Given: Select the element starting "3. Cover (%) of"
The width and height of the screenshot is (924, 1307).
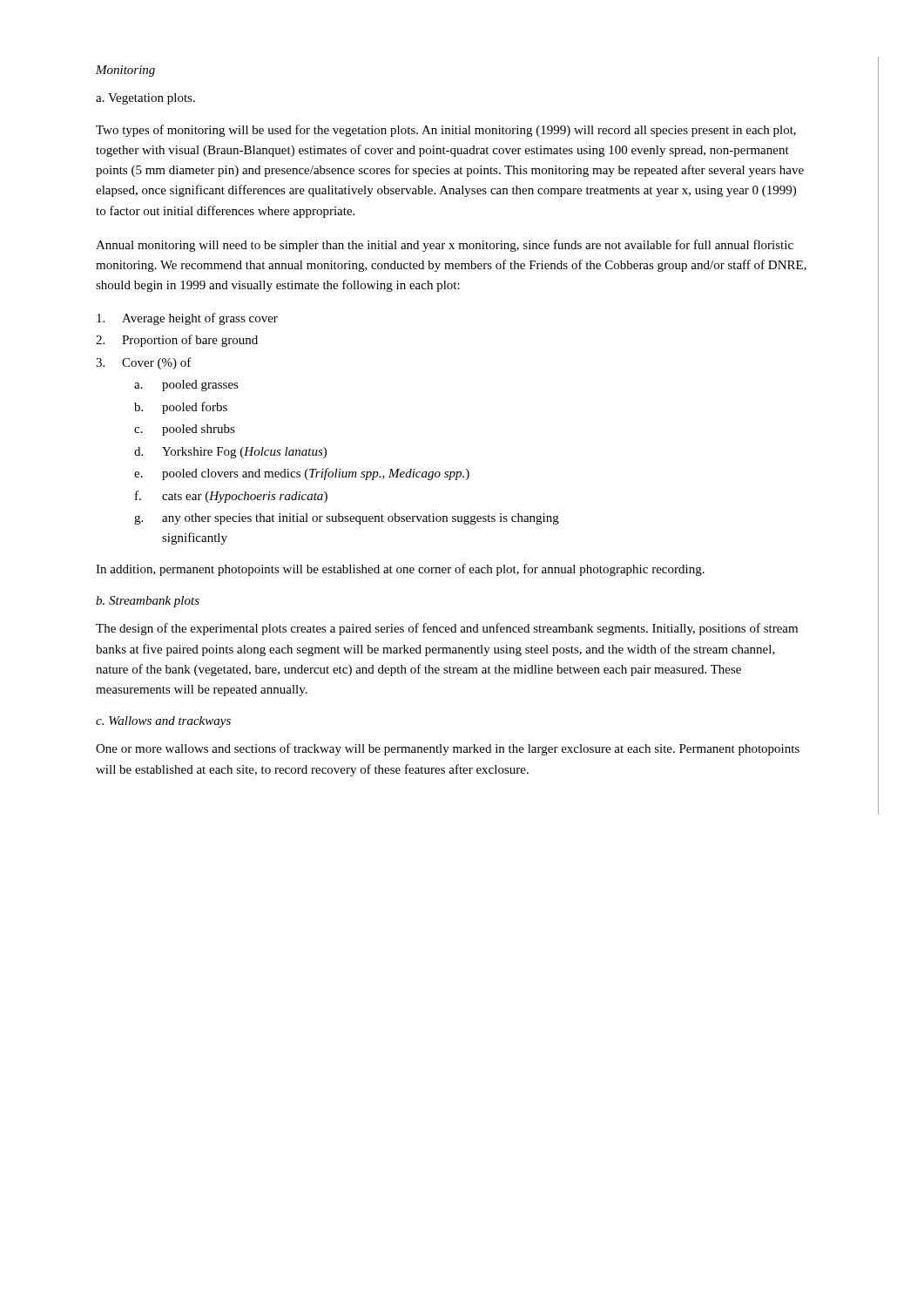Looking at the screenshot, I should [x=143, y=362].
